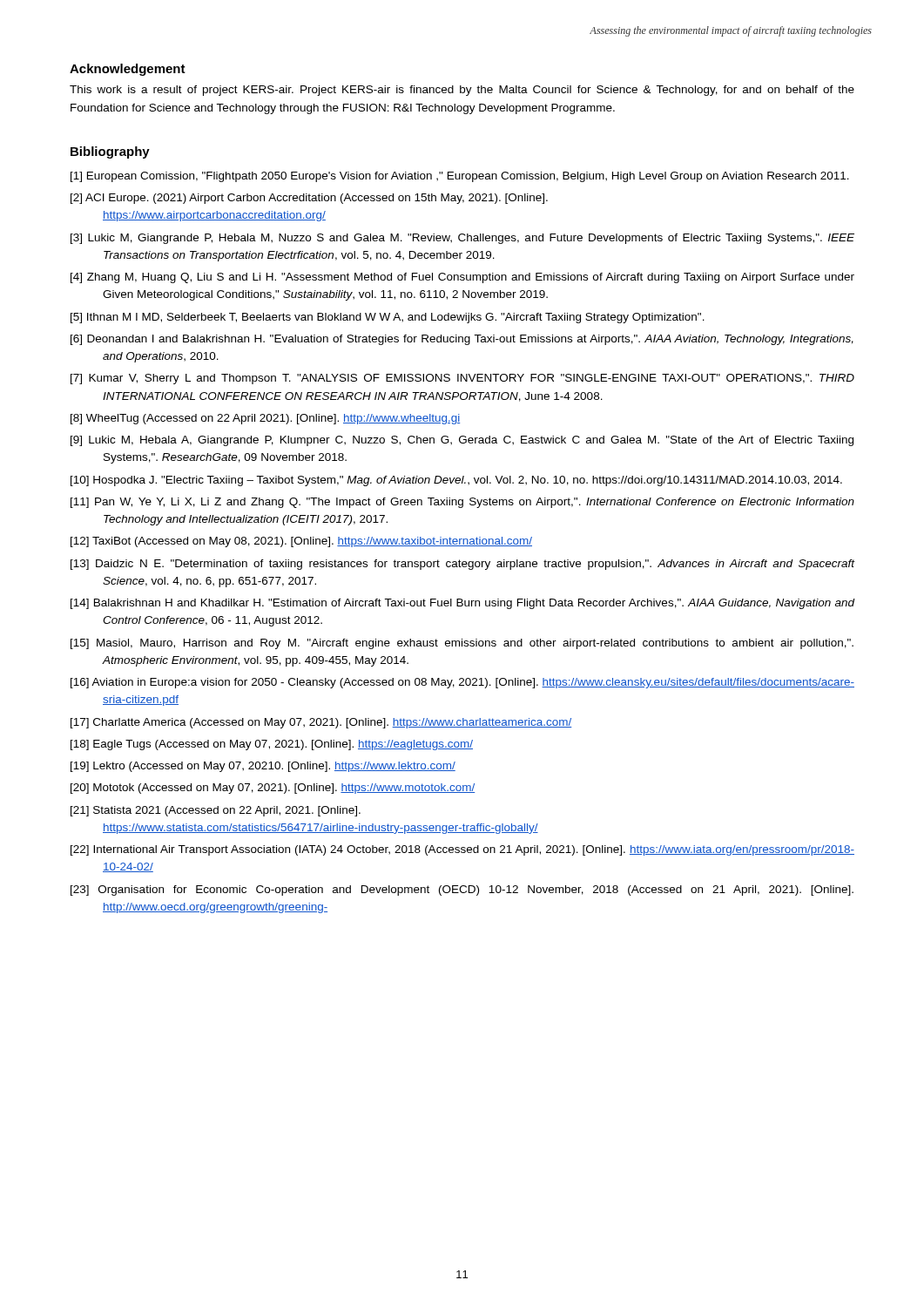The height and width of the screenshot is (1307, 924).
Task: Locate the list item that reads "[17] Charlatte America (Accessed on"
Action: point(321,722)
